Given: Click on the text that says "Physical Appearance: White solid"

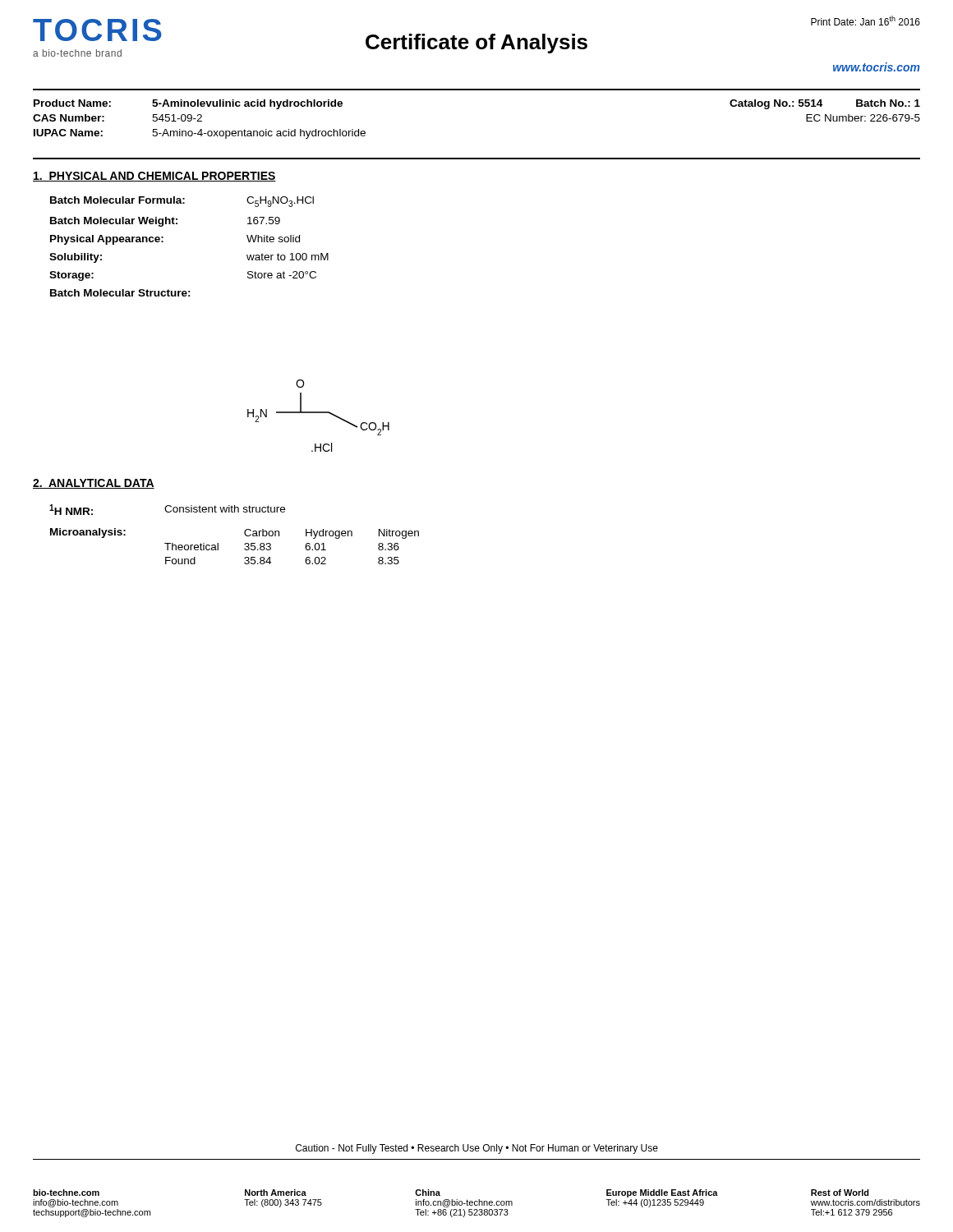Looking at the screenshot, I should pyautogui.click(x=104, y=240).
